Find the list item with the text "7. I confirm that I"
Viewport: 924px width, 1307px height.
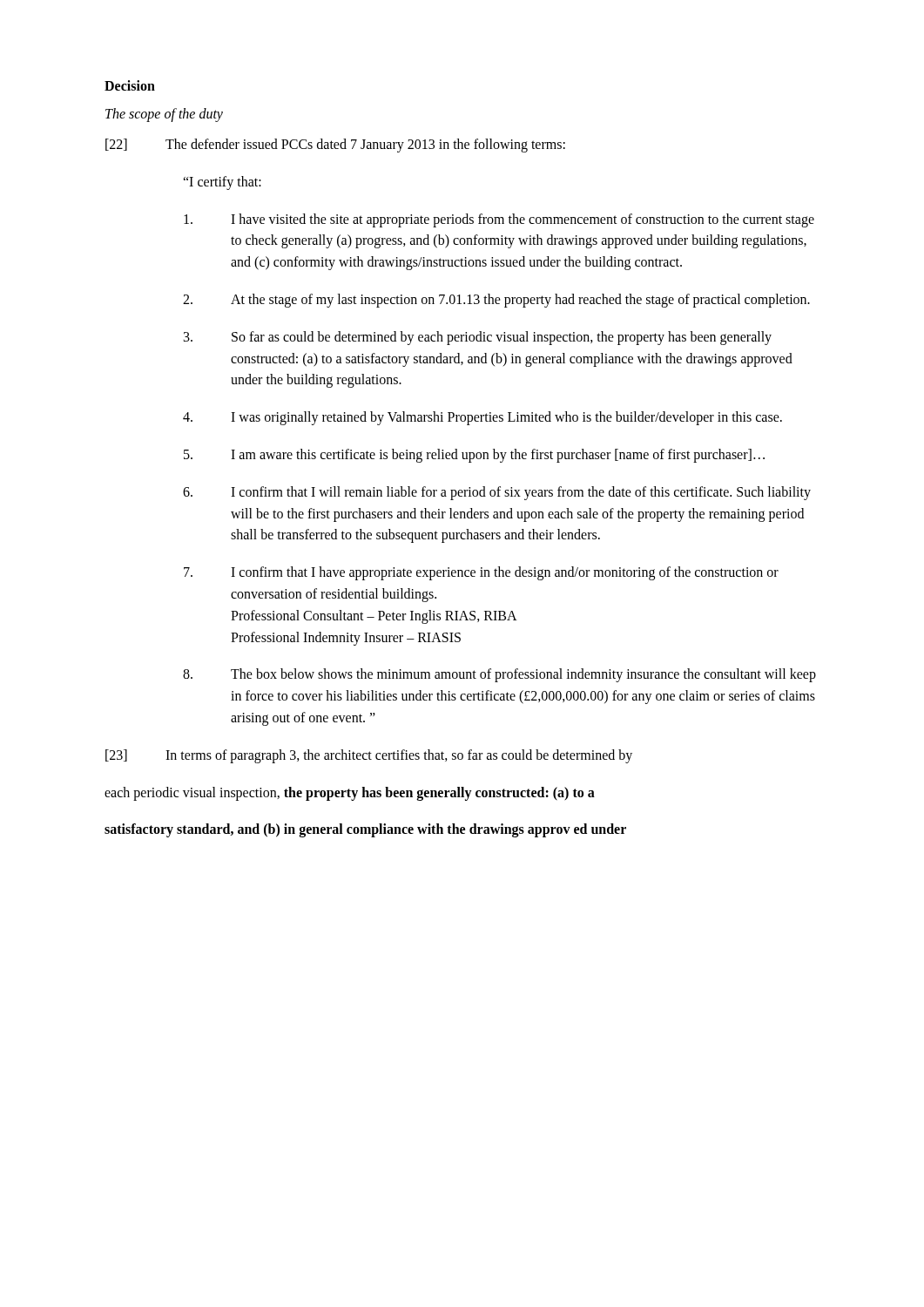tap(501, 605)
